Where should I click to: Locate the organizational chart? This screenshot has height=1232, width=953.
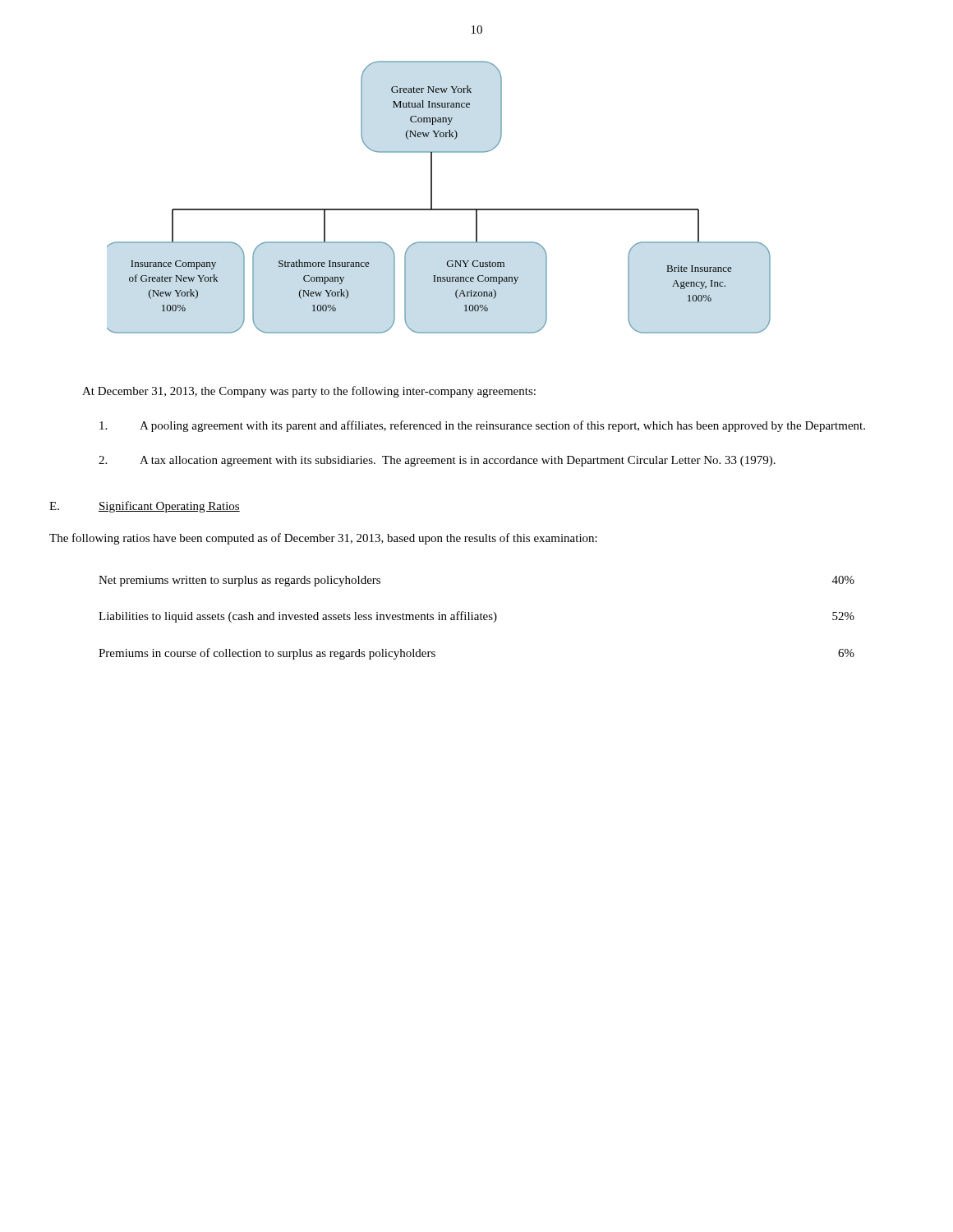(x=476, y=201)
